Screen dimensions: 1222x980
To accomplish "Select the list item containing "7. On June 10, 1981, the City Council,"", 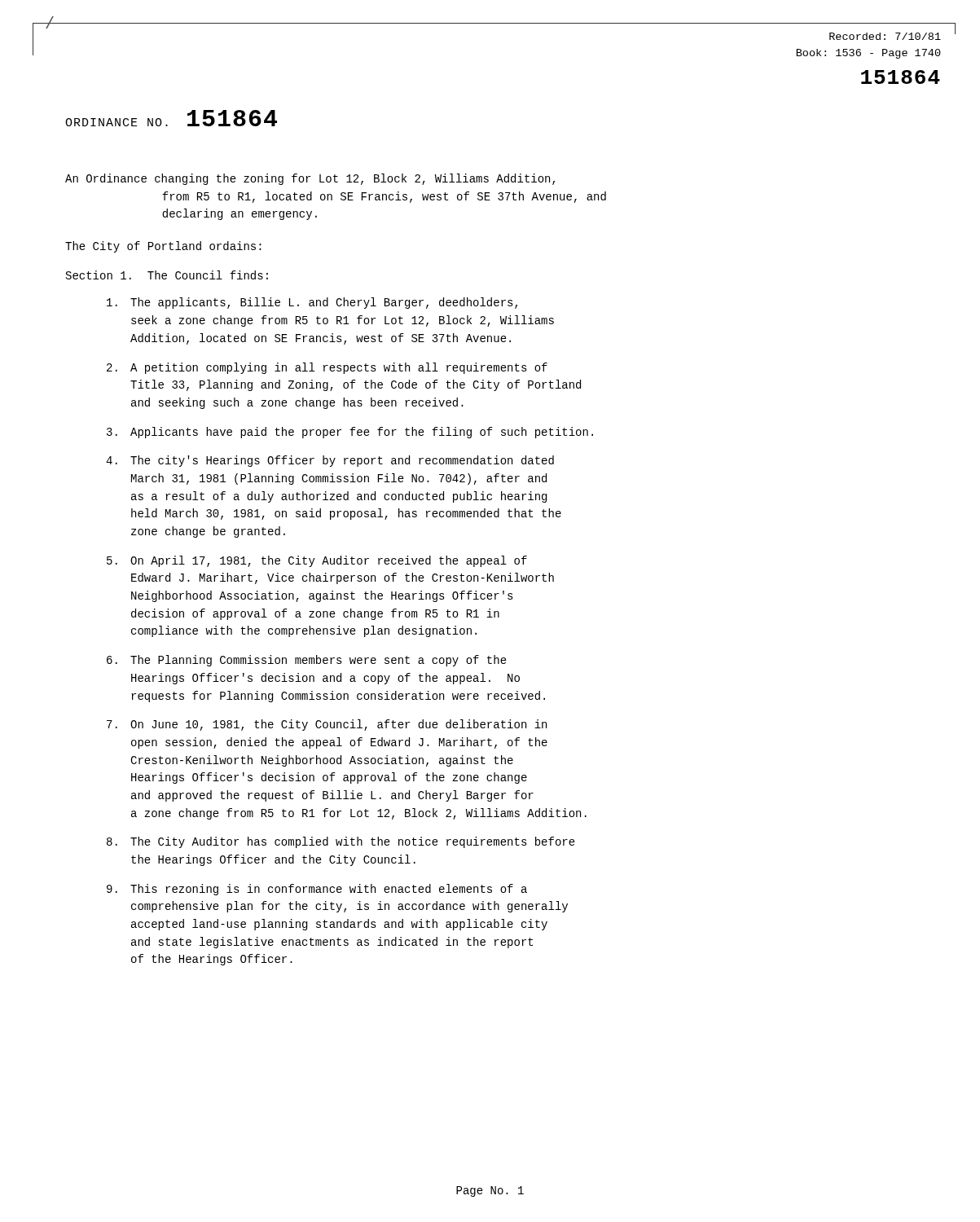I will tap(519, 770).
